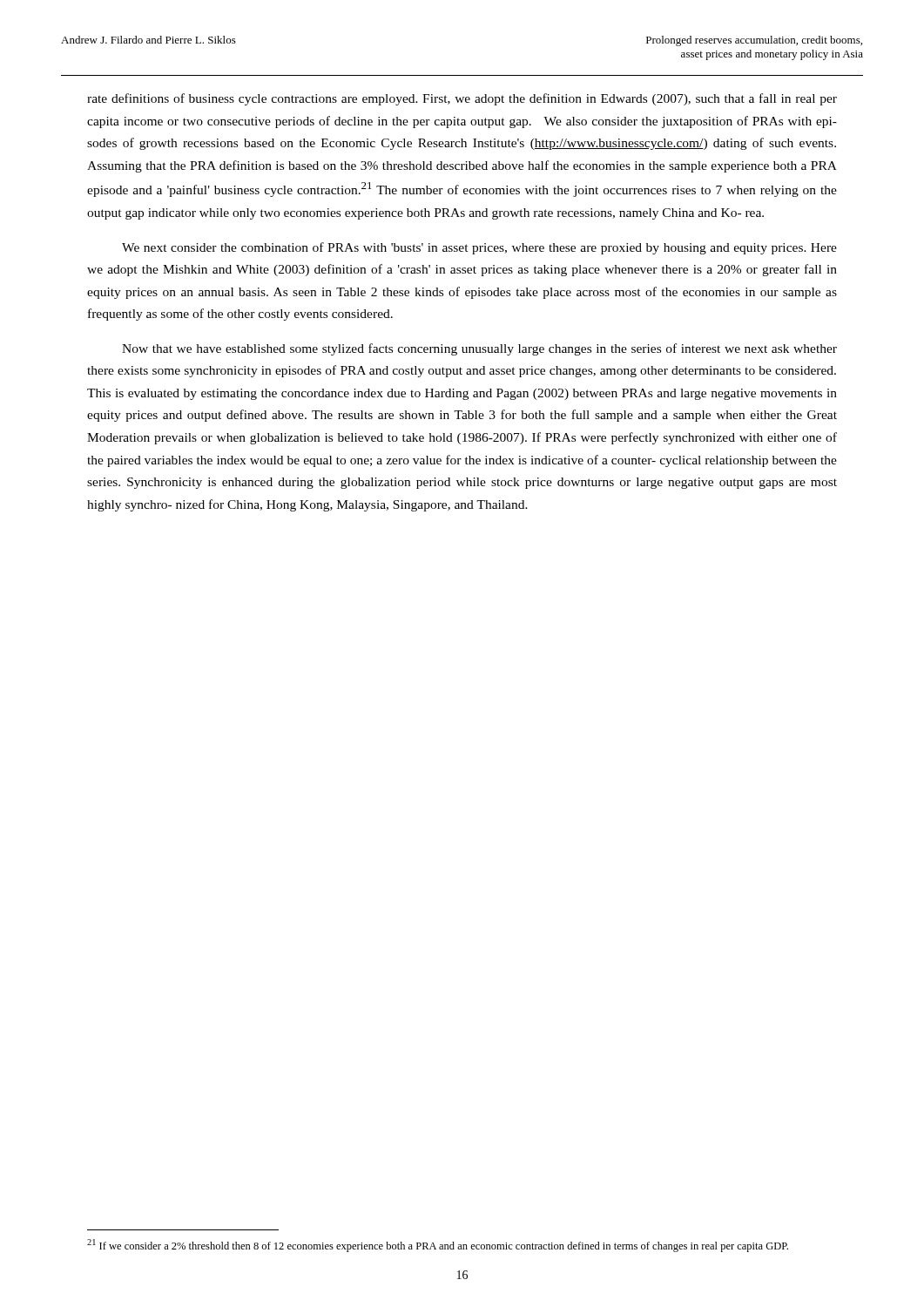This screenshot has width=924, height=1307.
Task: Click on the text block that reads "We next consider the combination of"
Action: [x=462, y=280]
